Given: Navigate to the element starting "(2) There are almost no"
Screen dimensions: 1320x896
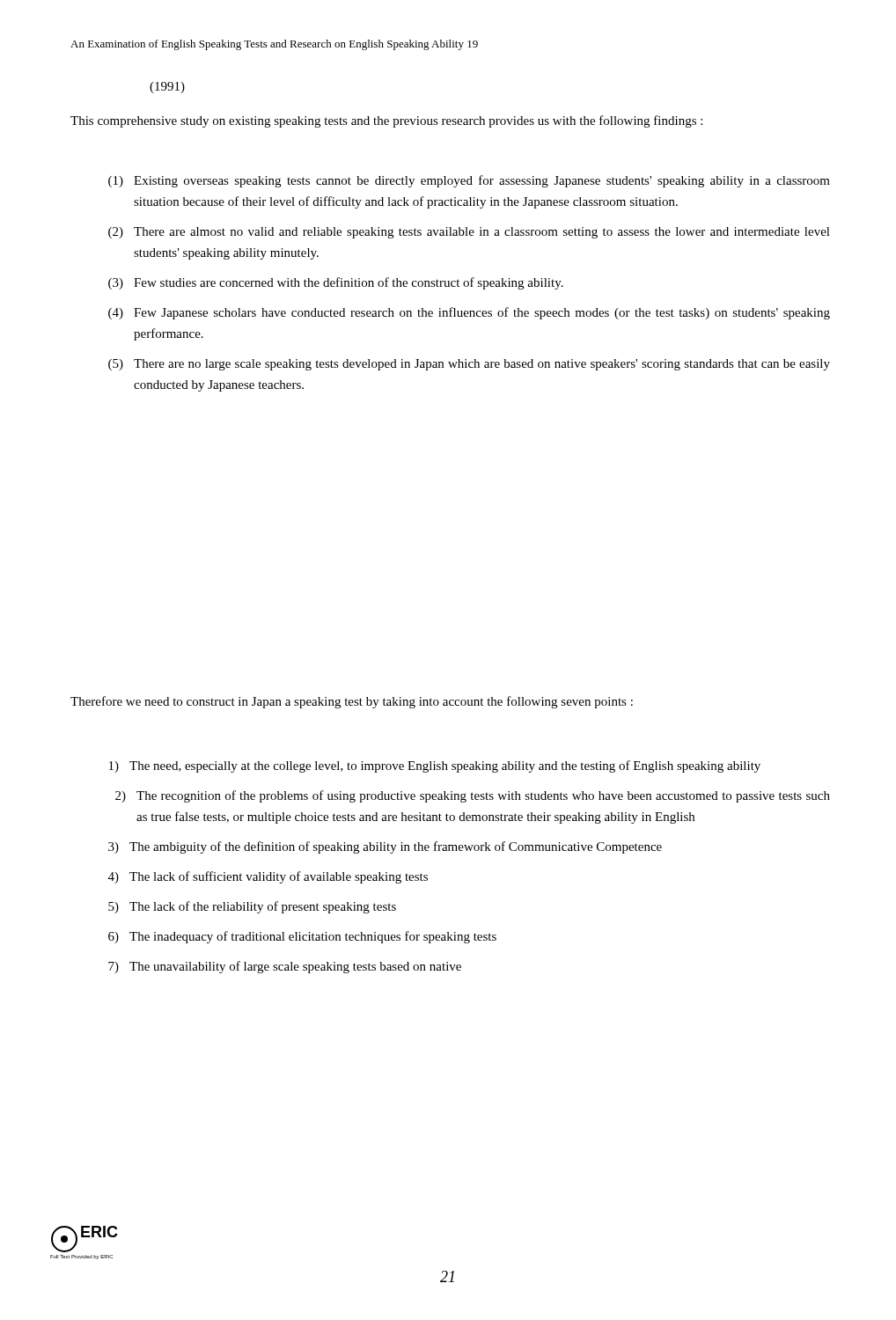Looking at the screenshot, I should [450, 242].
